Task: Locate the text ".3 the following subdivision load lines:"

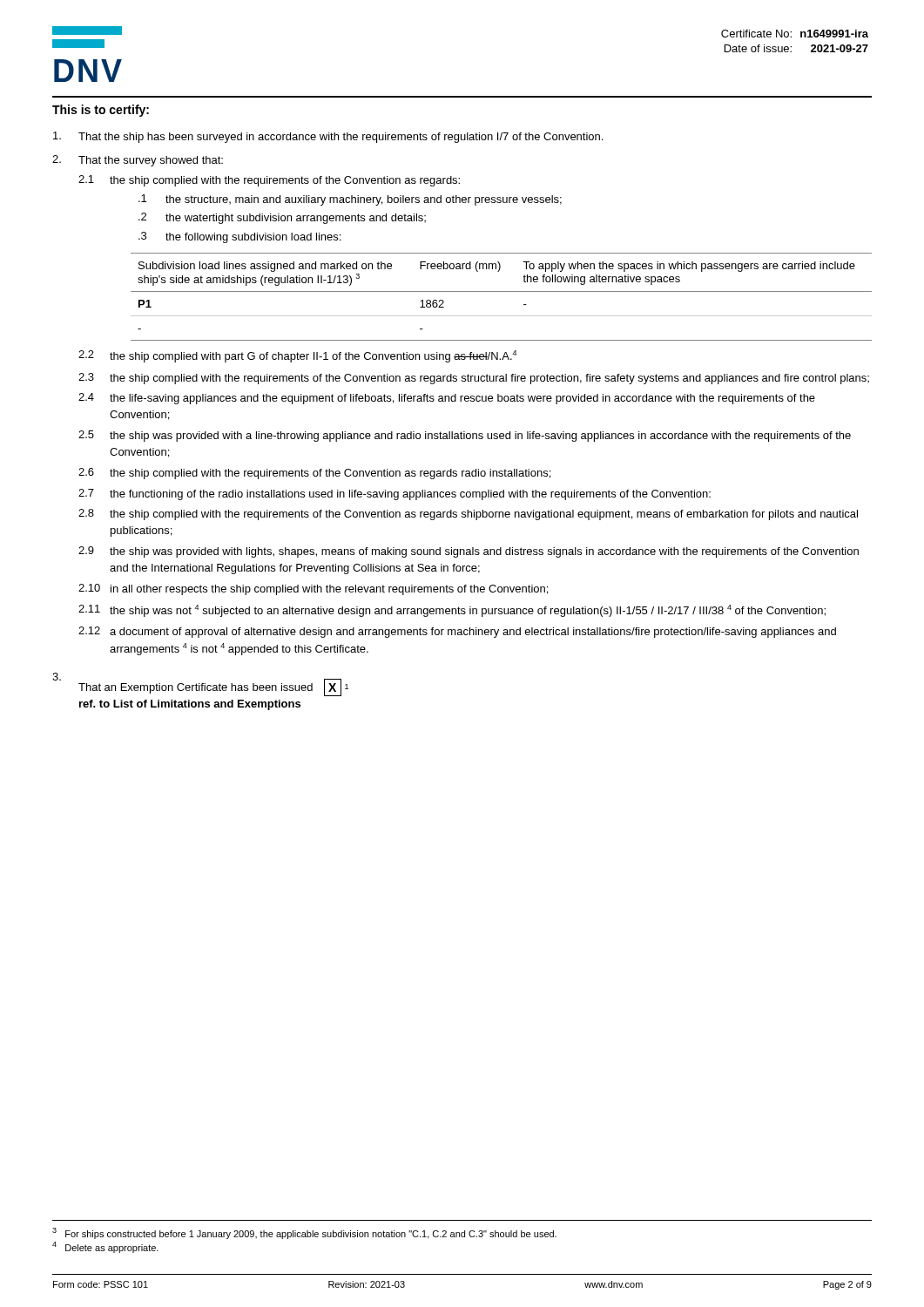Action: point(239,237)
